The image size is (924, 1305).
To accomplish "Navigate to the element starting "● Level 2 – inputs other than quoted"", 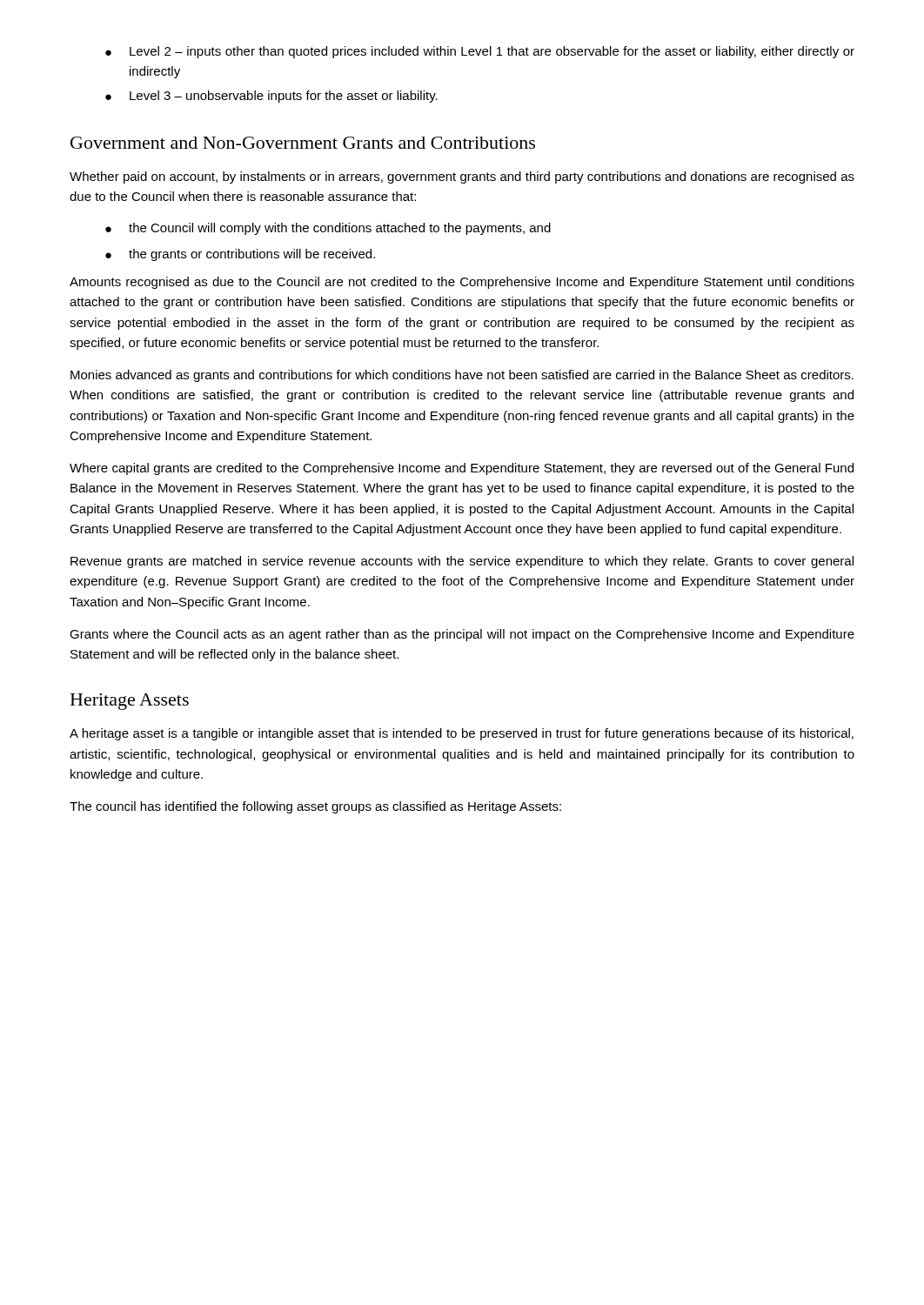I will pyautogui.click(x=479, y=61).
